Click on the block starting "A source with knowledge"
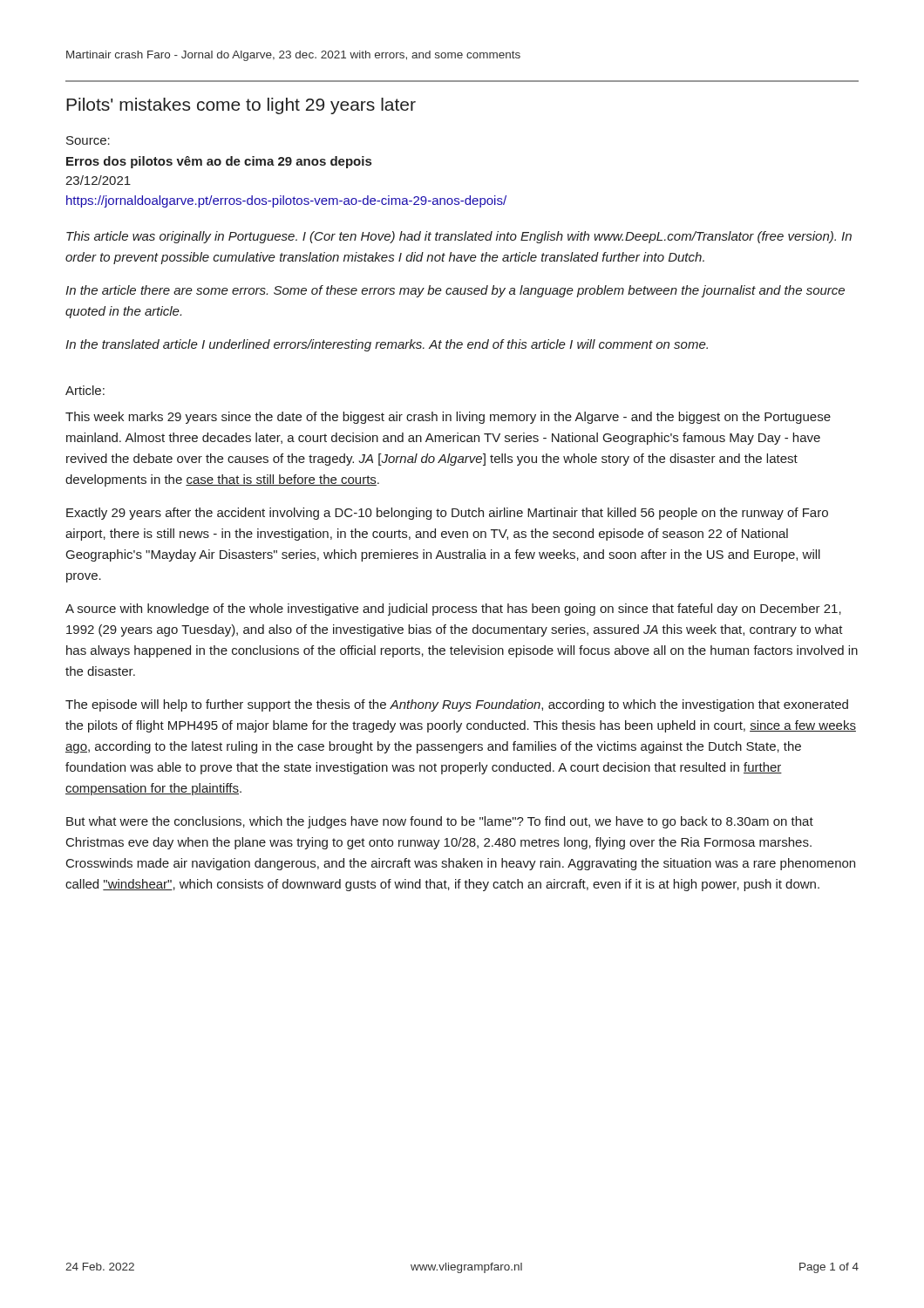 pos(462,640)
